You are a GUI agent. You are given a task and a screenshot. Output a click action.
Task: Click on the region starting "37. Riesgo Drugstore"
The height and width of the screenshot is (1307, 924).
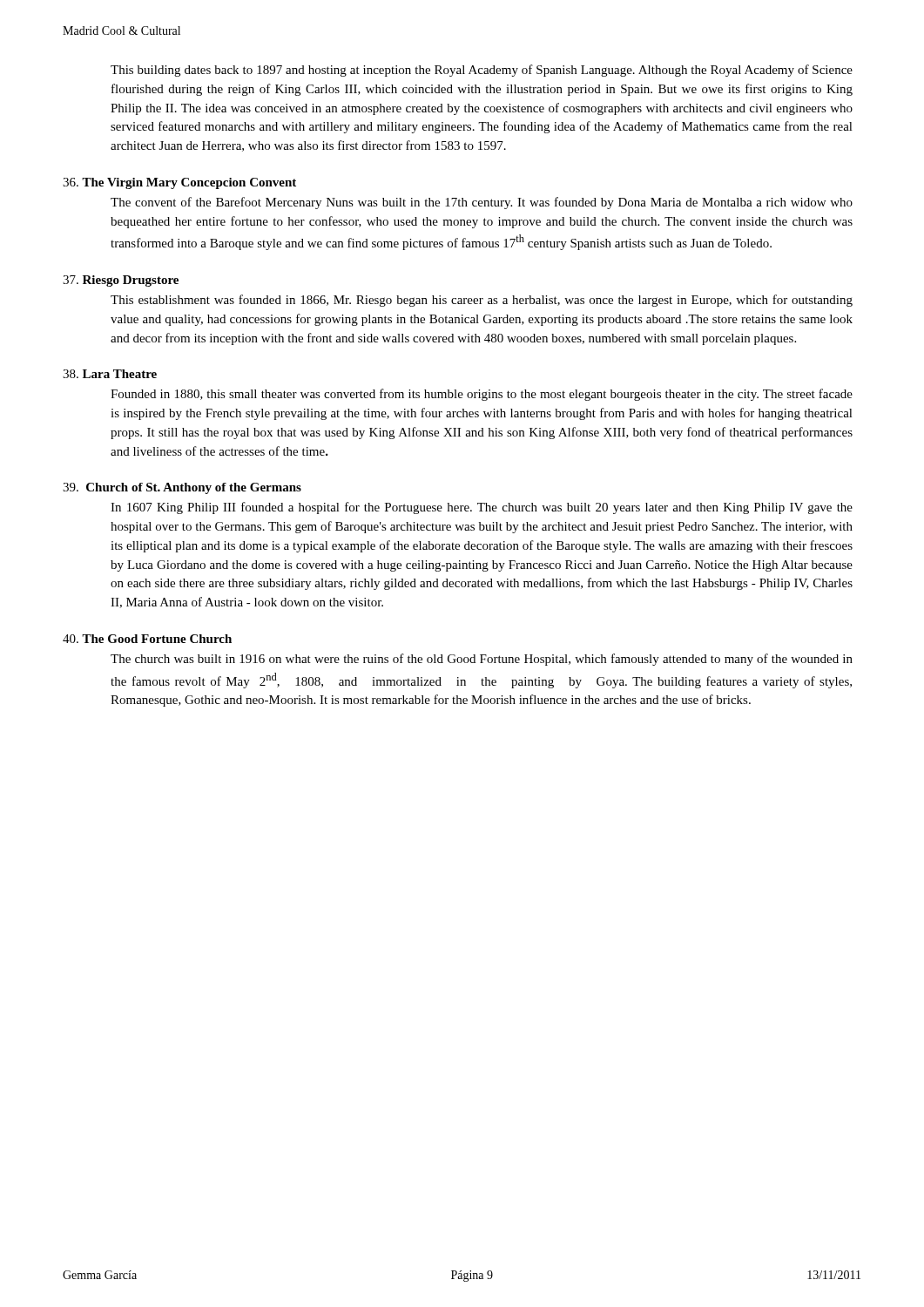(121, 280)
